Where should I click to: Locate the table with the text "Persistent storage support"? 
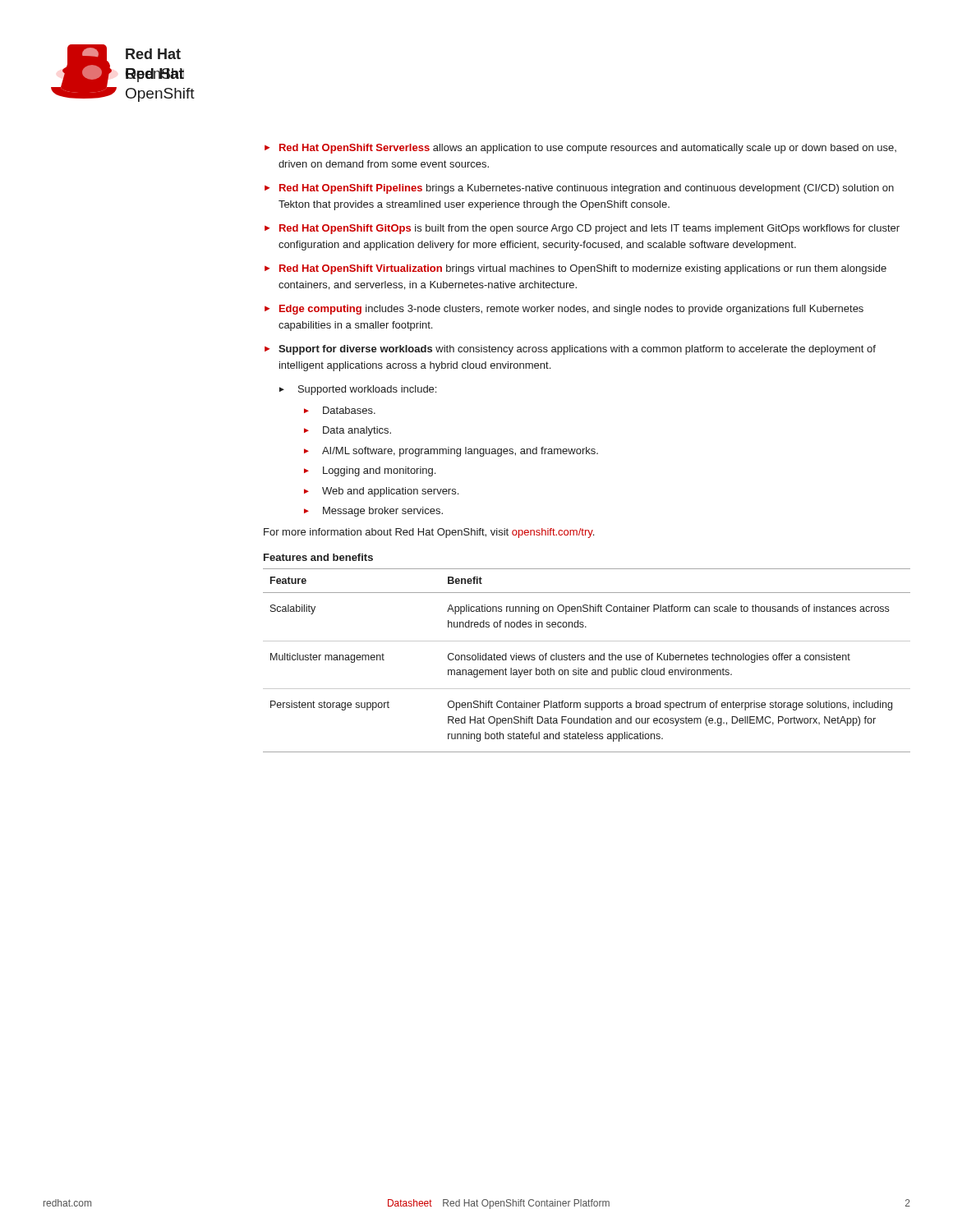(587, 660)
